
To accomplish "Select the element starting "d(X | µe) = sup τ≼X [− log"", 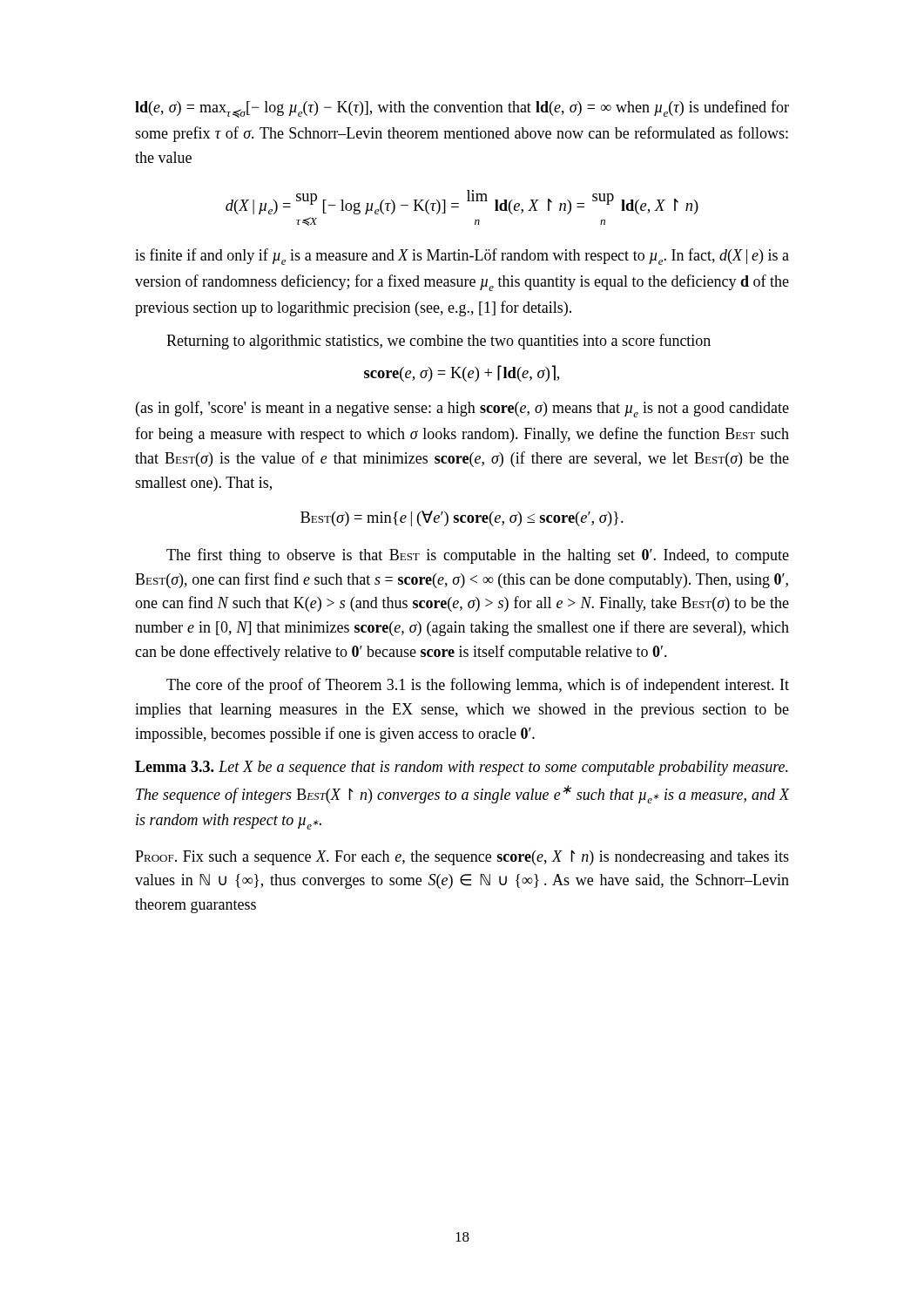I will pos(462,207).
